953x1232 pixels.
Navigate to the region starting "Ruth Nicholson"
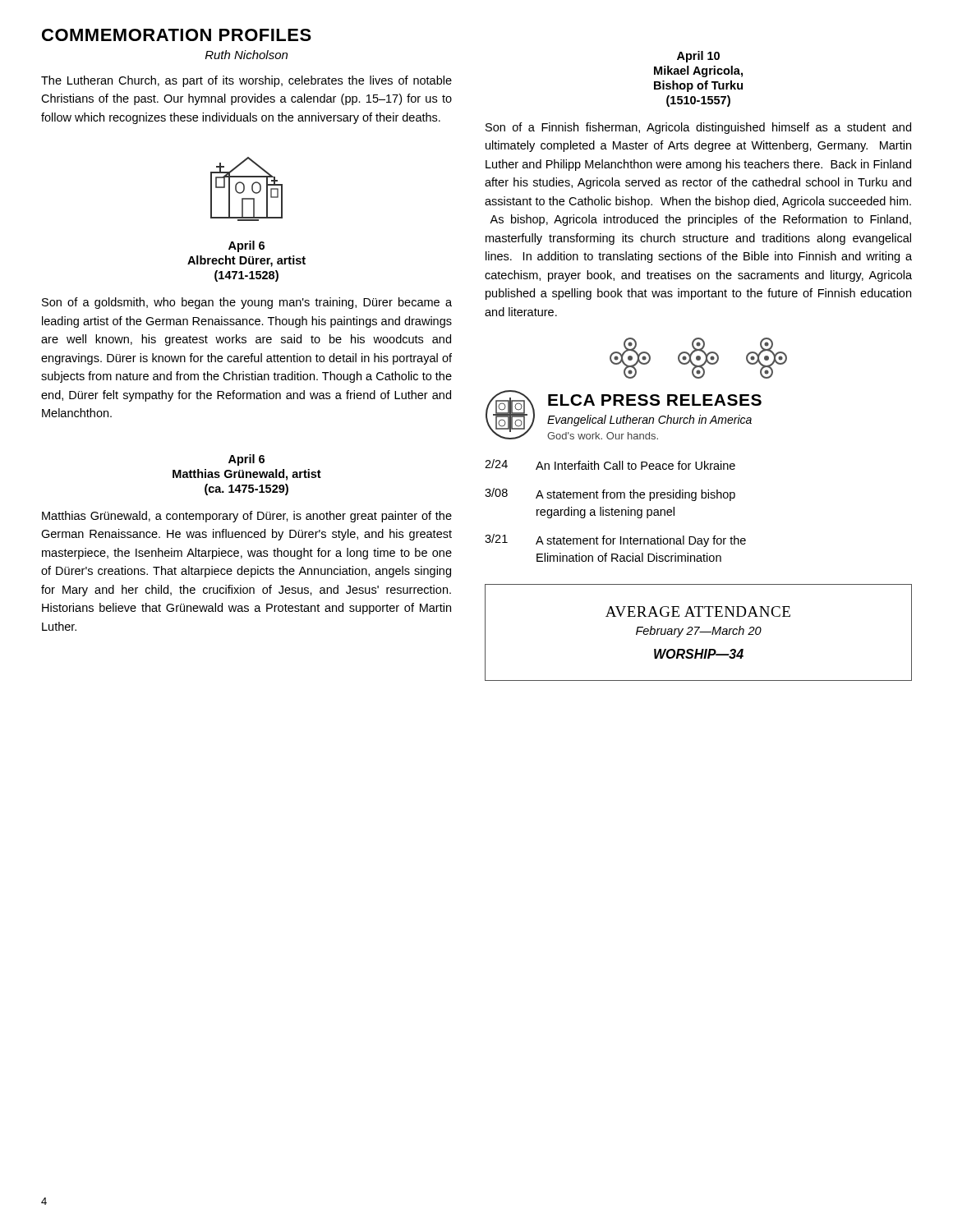point(246,55)
